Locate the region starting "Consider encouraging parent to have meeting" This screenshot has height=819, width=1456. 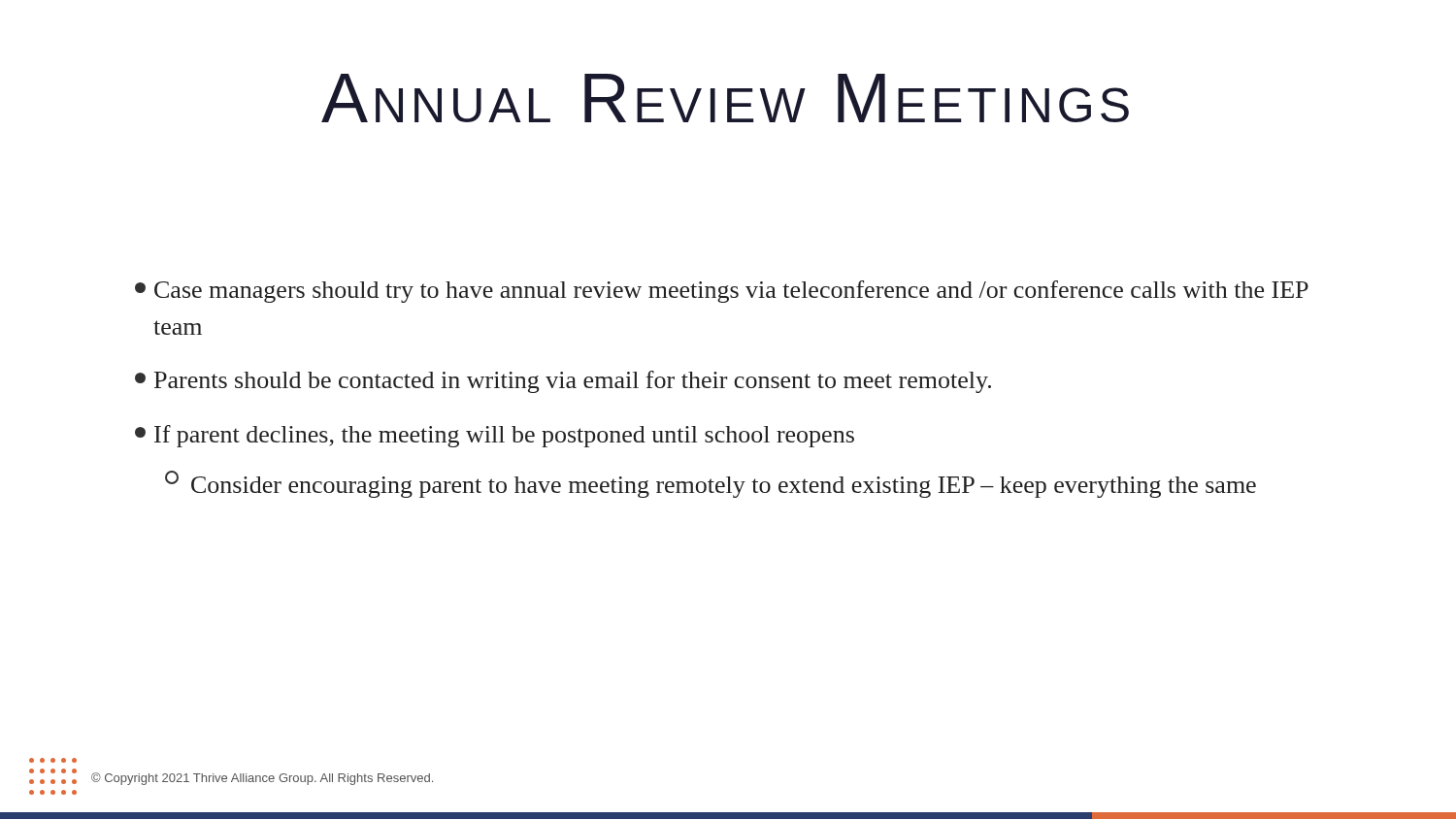click(723, 484)
